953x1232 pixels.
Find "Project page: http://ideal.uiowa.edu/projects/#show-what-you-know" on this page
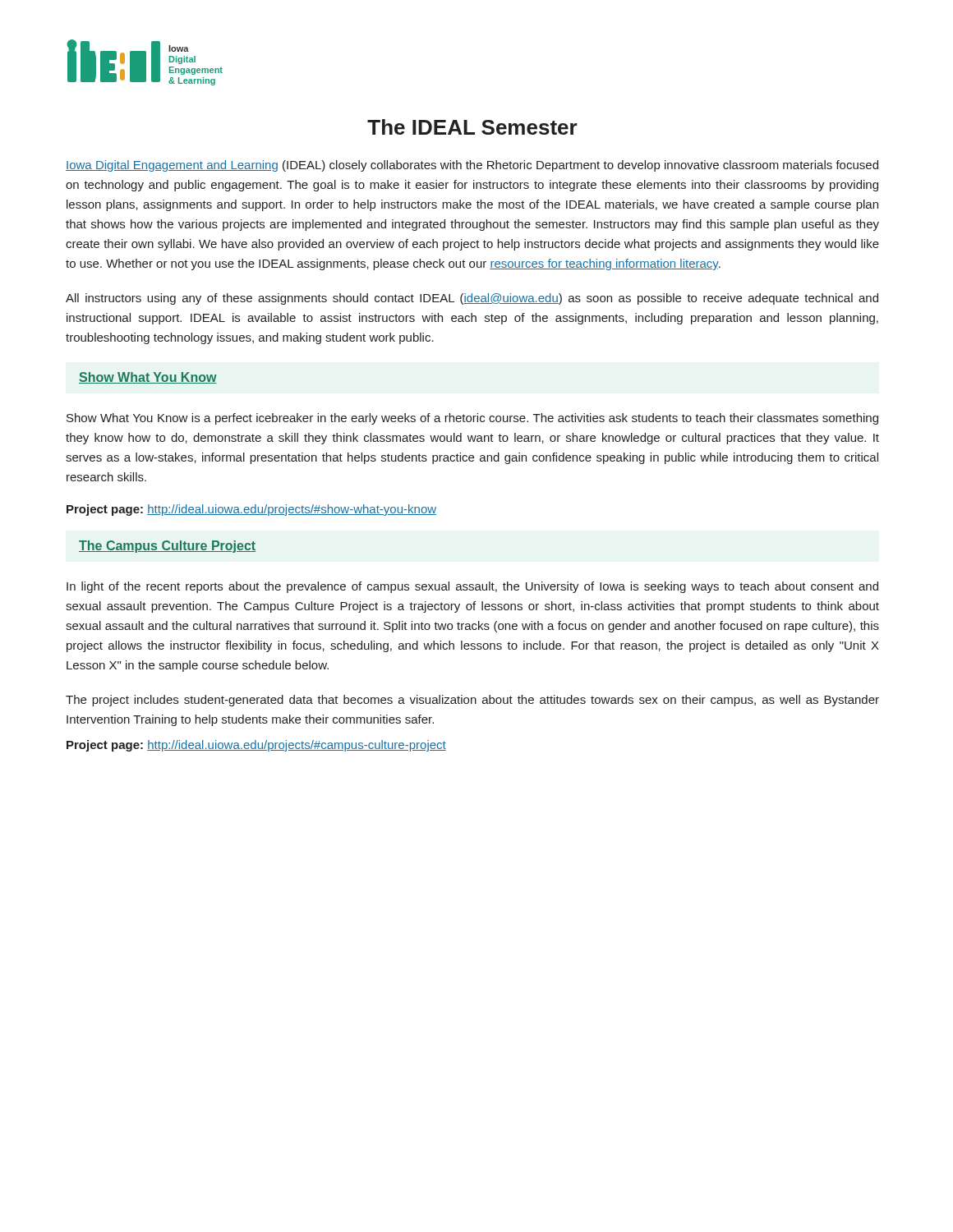pyautogui.click(x=251, y=509)
